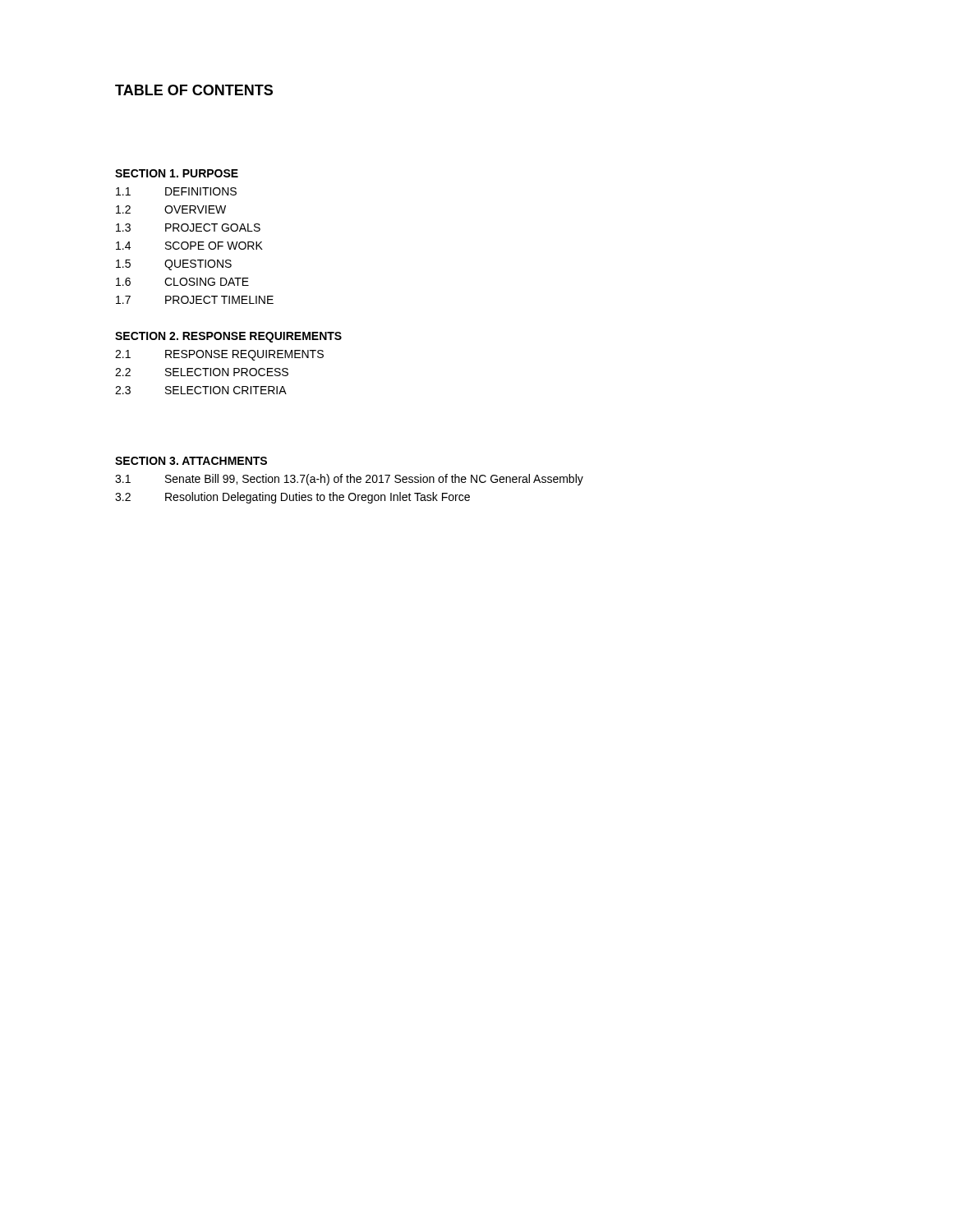
Task: Locate the text "SECTION 1. PURPOSE"
Action: point(177,173)
